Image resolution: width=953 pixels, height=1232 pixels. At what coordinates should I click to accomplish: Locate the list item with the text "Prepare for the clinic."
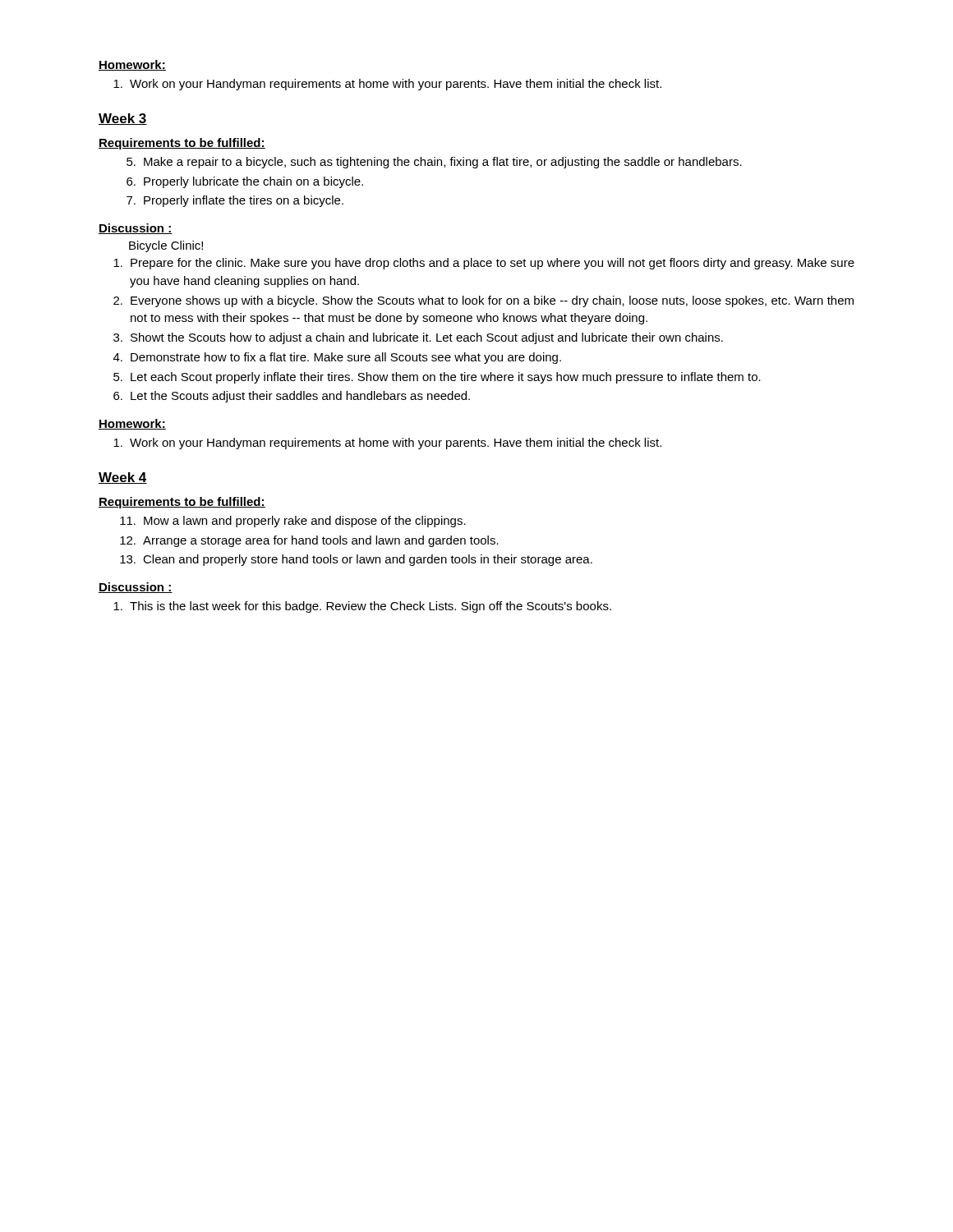pyautogui.click(x=476, y=272)
